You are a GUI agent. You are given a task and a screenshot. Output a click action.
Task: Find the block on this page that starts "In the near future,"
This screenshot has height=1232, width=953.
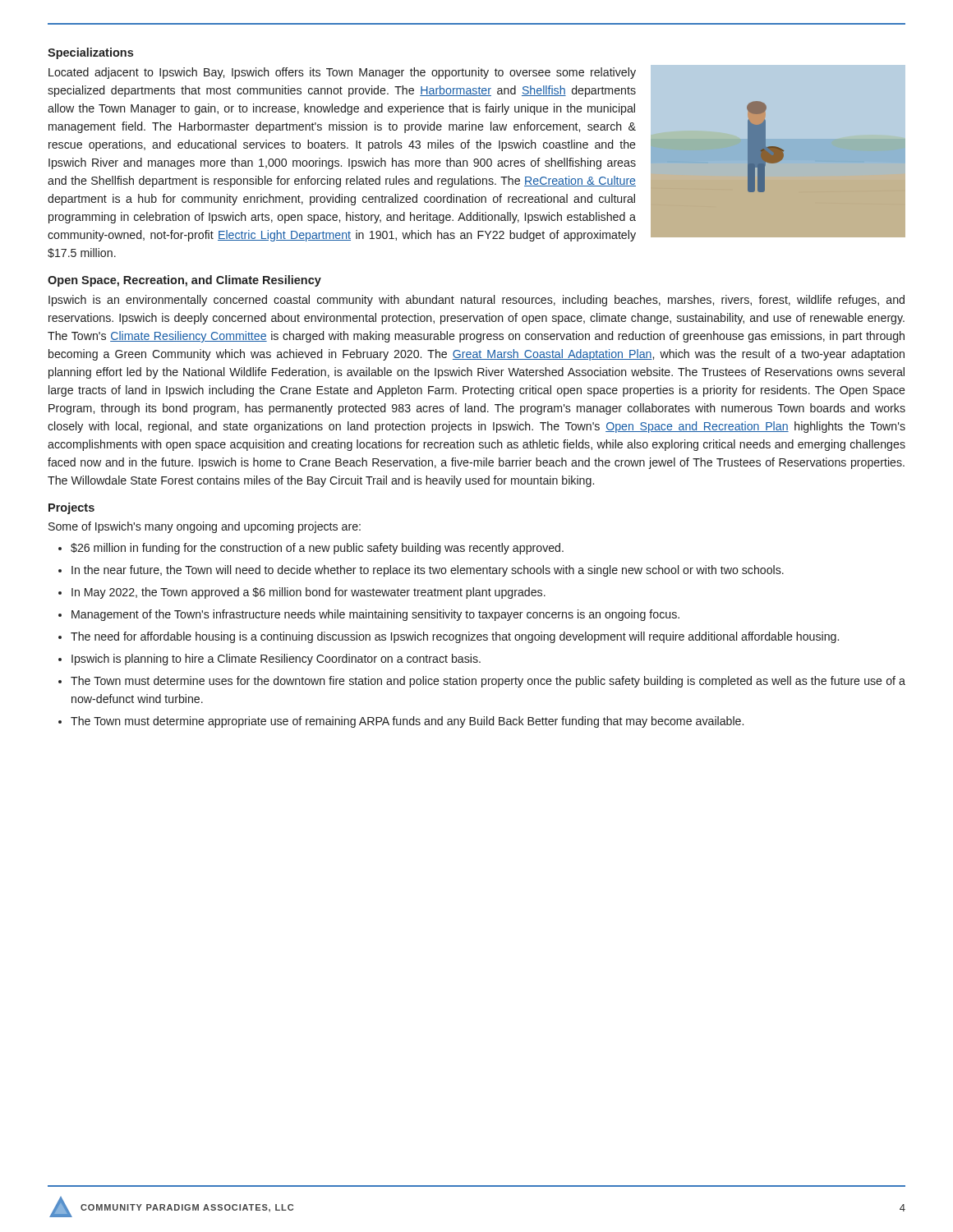pos(428,570)
